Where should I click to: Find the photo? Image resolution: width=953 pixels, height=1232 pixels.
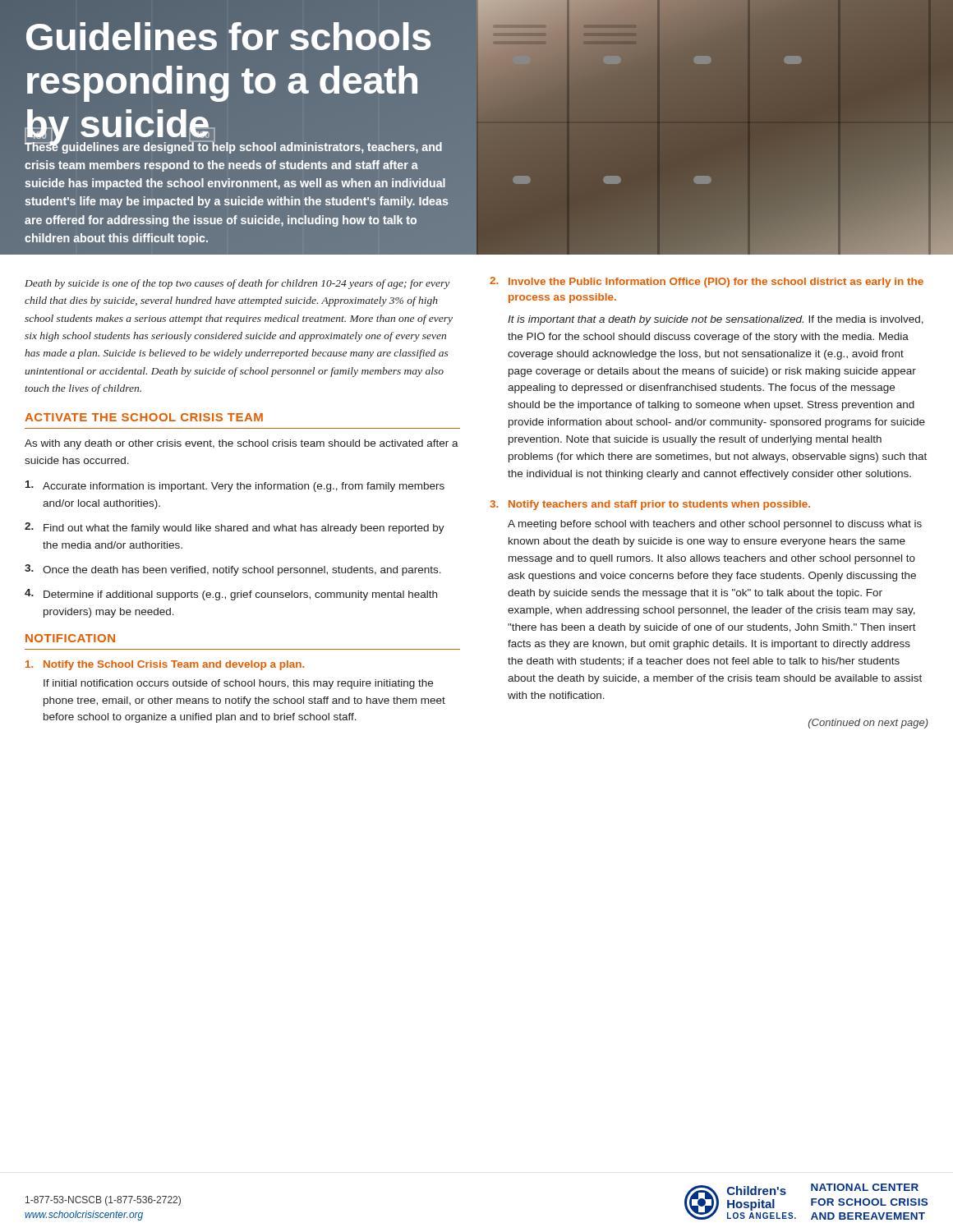click(476, 127)
